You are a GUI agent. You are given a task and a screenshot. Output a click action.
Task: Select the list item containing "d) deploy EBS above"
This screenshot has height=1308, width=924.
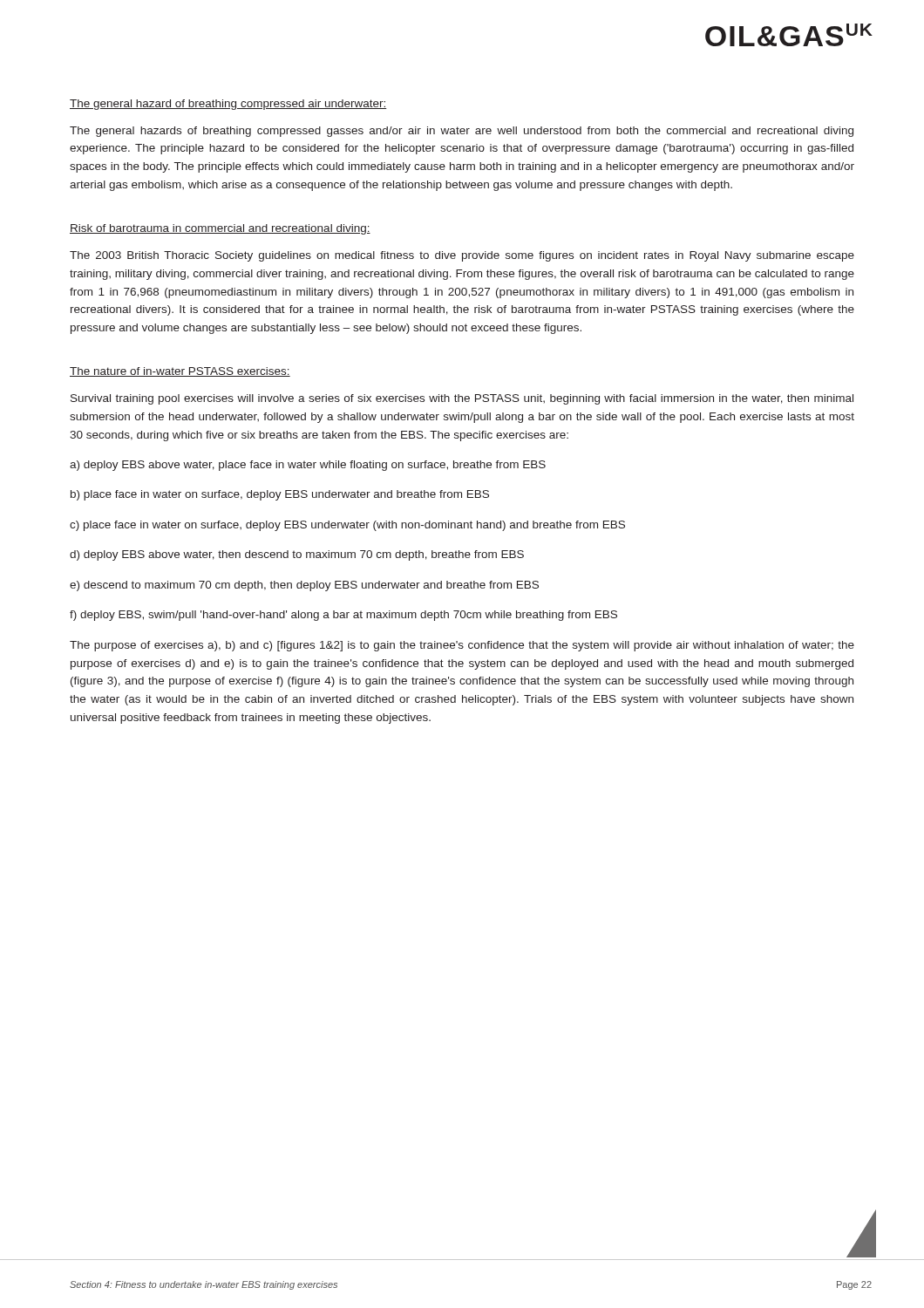(x=462, y=555)
